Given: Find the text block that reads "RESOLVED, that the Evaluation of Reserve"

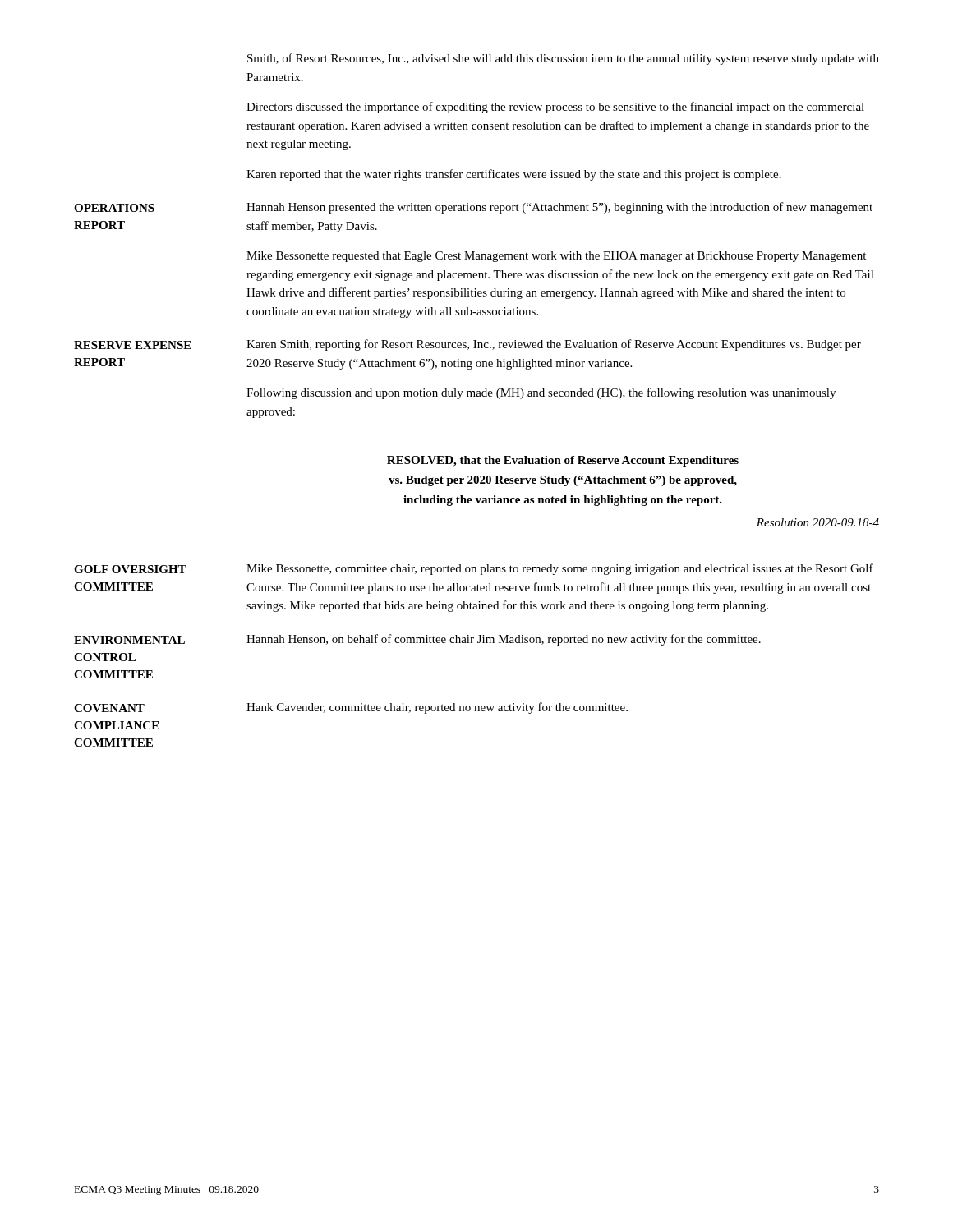Looking at the screenshot, I should (x=563, y=480).
